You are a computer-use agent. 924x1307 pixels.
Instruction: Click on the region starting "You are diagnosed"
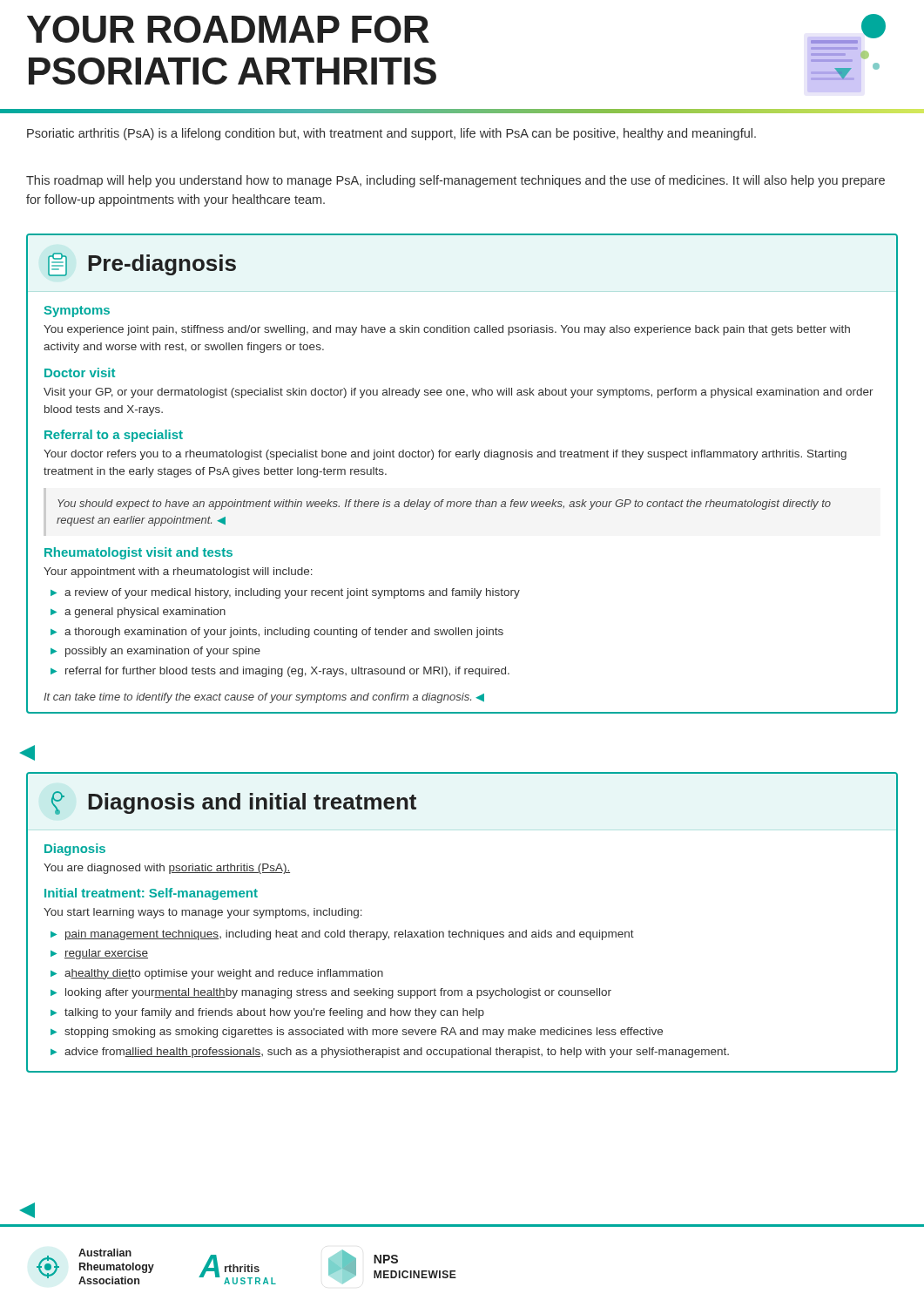167,867
